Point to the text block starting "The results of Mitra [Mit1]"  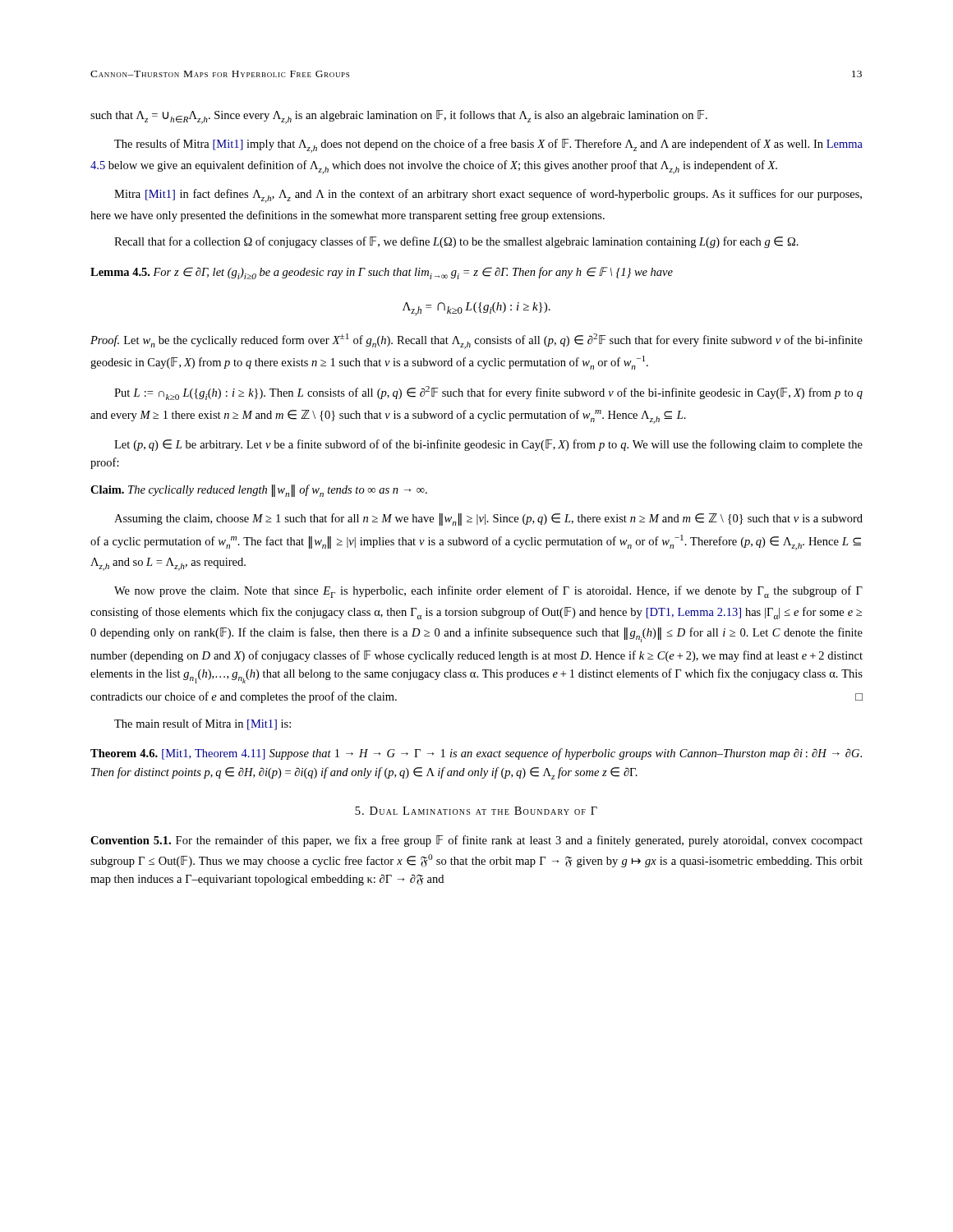pos(476,156)
